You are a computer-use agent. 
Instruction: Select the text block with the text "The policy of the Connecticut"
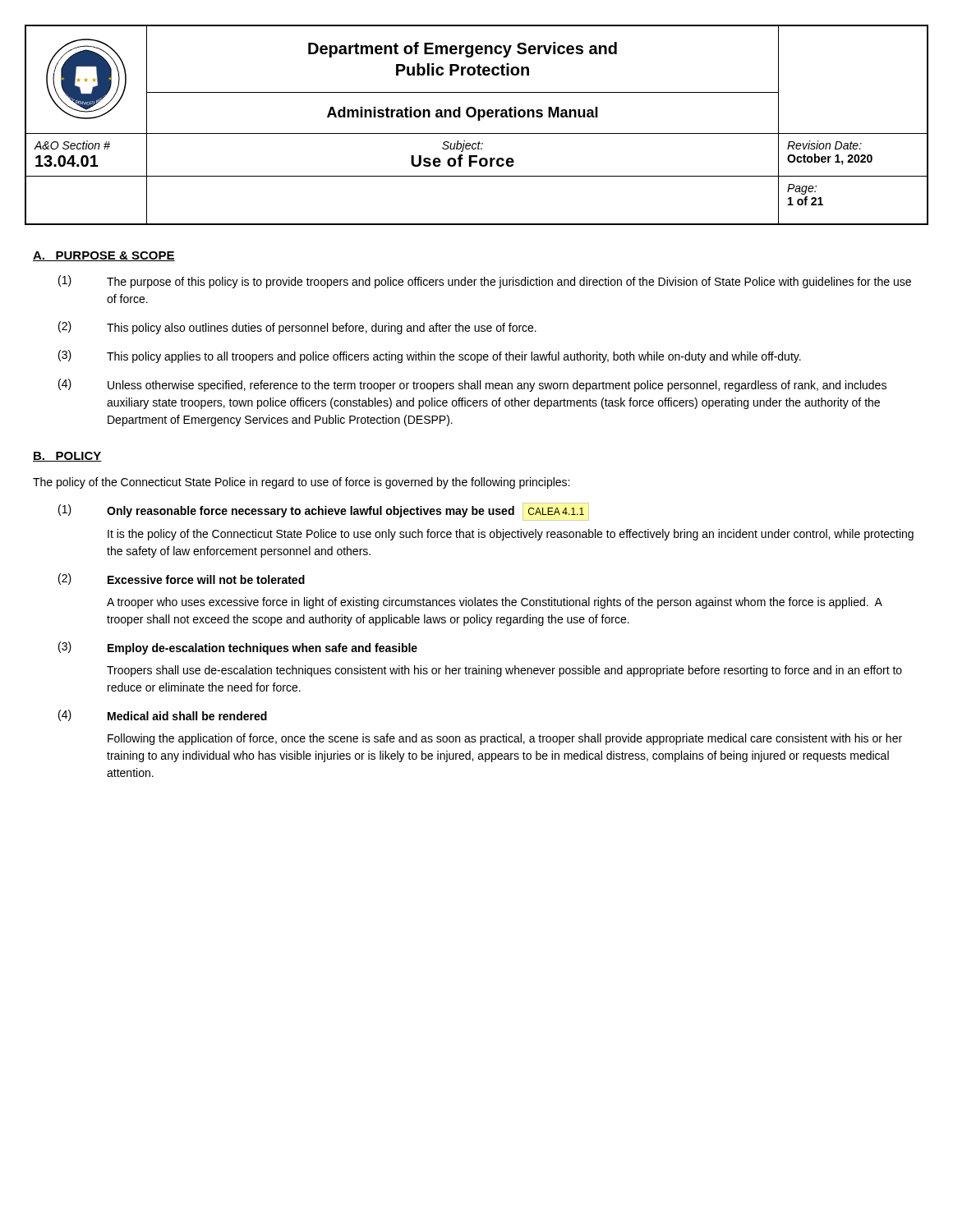tap(476, 483)
